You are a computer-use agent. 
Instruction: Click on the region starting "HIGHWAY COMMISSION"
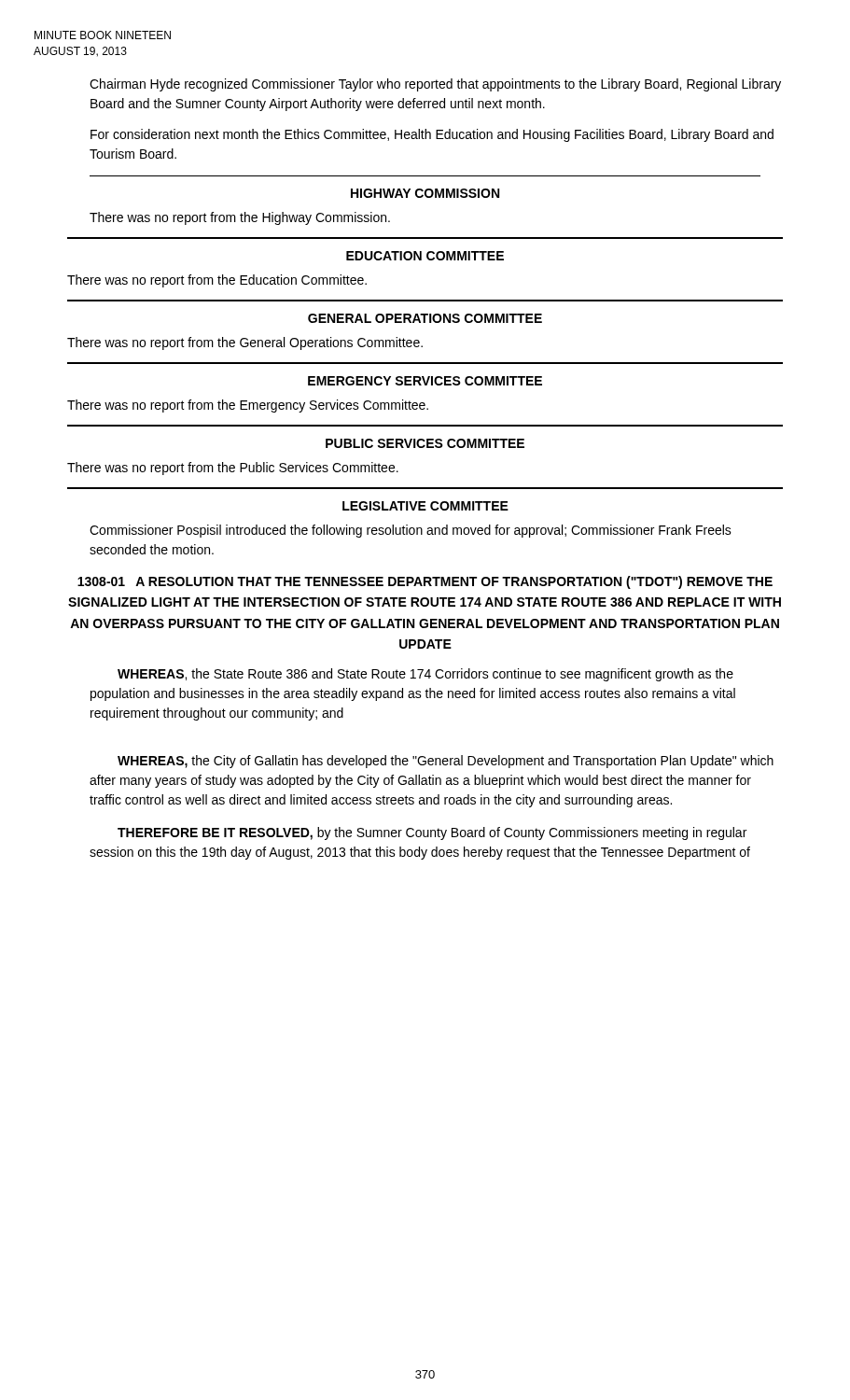point(425,193)
